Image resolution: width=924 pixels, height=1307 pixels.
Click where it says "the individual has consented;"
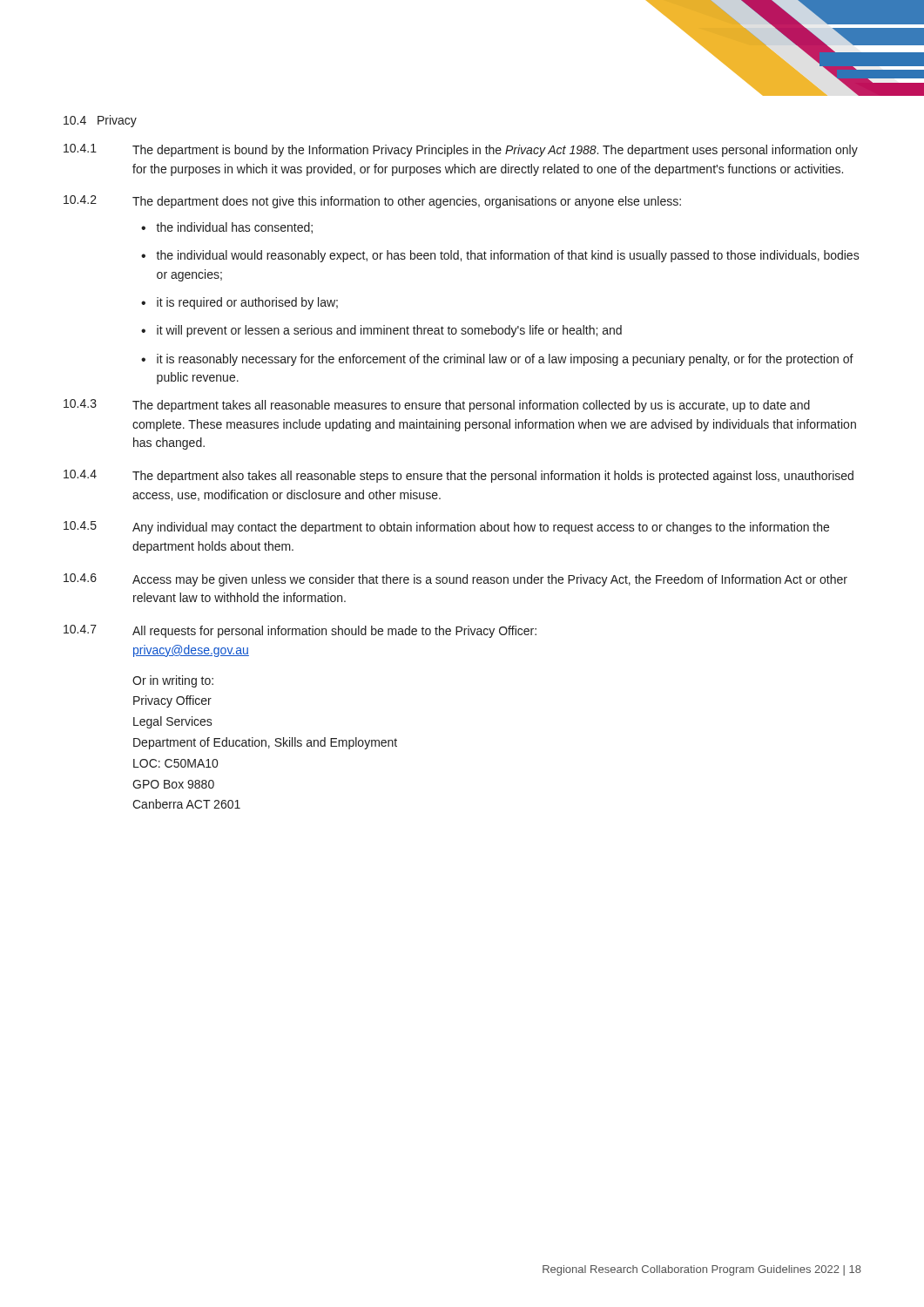[x=234, y=228]
